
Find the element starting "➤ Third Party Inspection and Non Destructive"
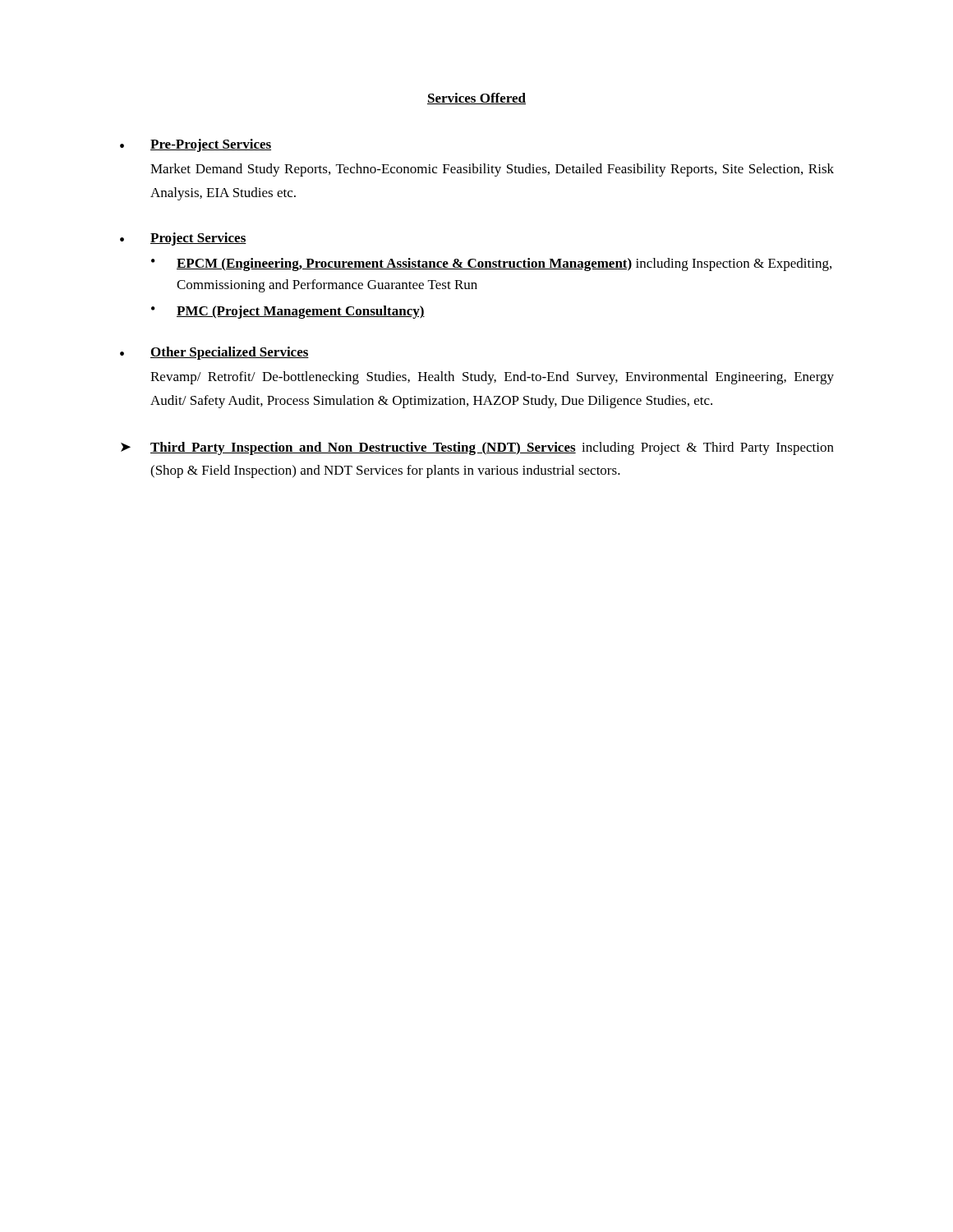pyautogui.click(x=476, y=459)
